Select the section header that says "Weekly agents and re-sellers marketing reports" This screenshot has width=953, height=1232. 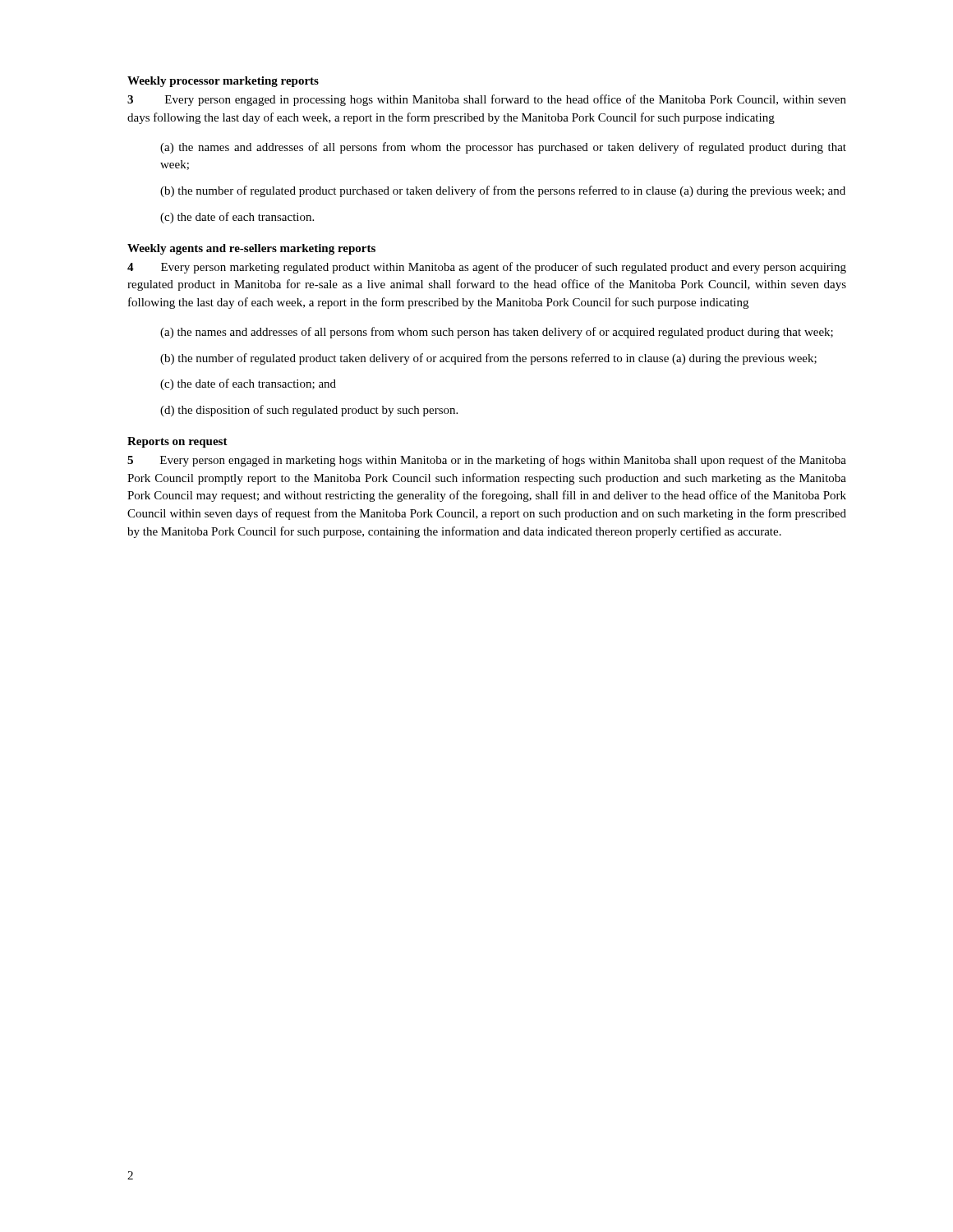pyautogui.click(x=251, y=248)
